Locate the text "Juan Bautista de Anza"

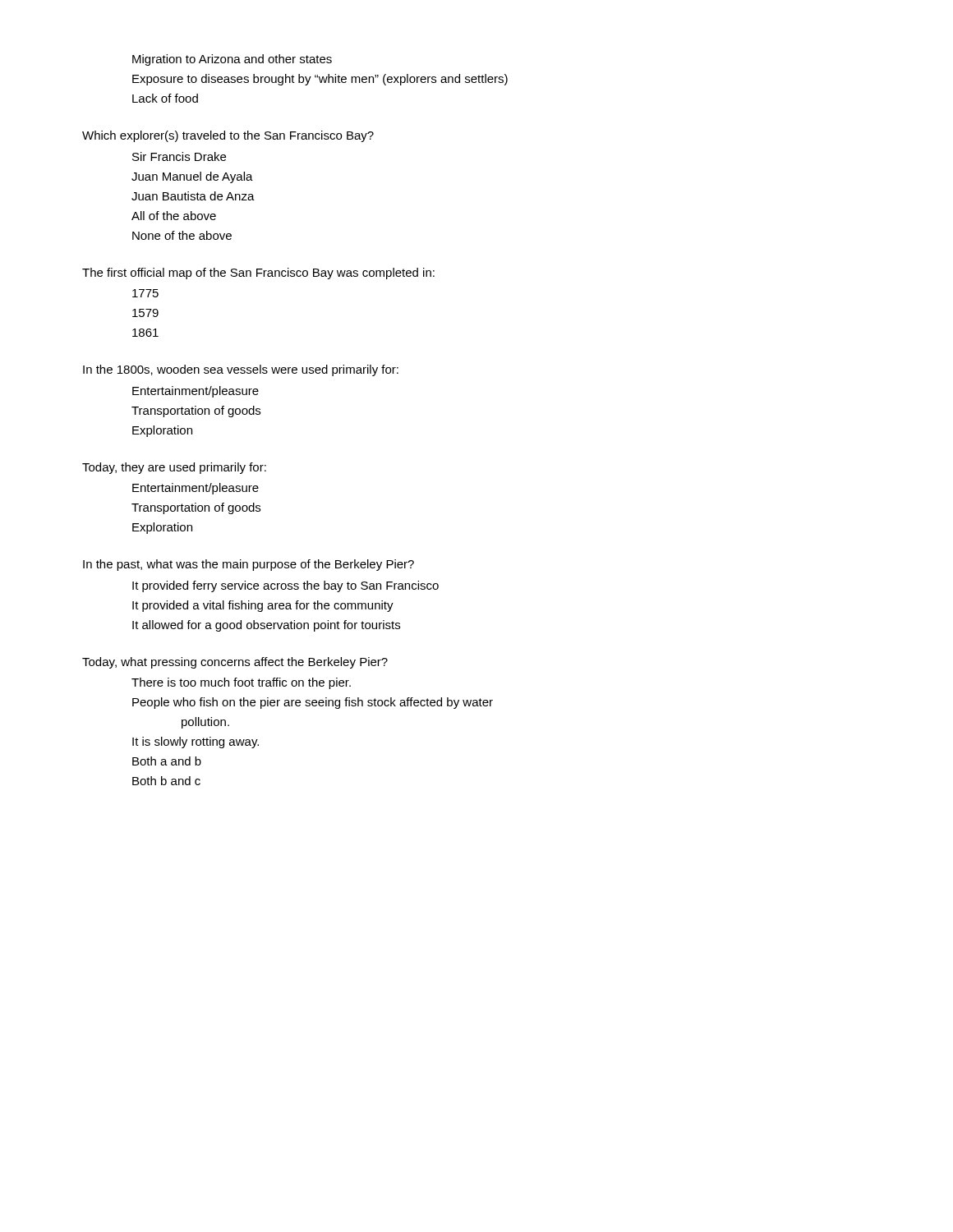[x=193, y=195]
